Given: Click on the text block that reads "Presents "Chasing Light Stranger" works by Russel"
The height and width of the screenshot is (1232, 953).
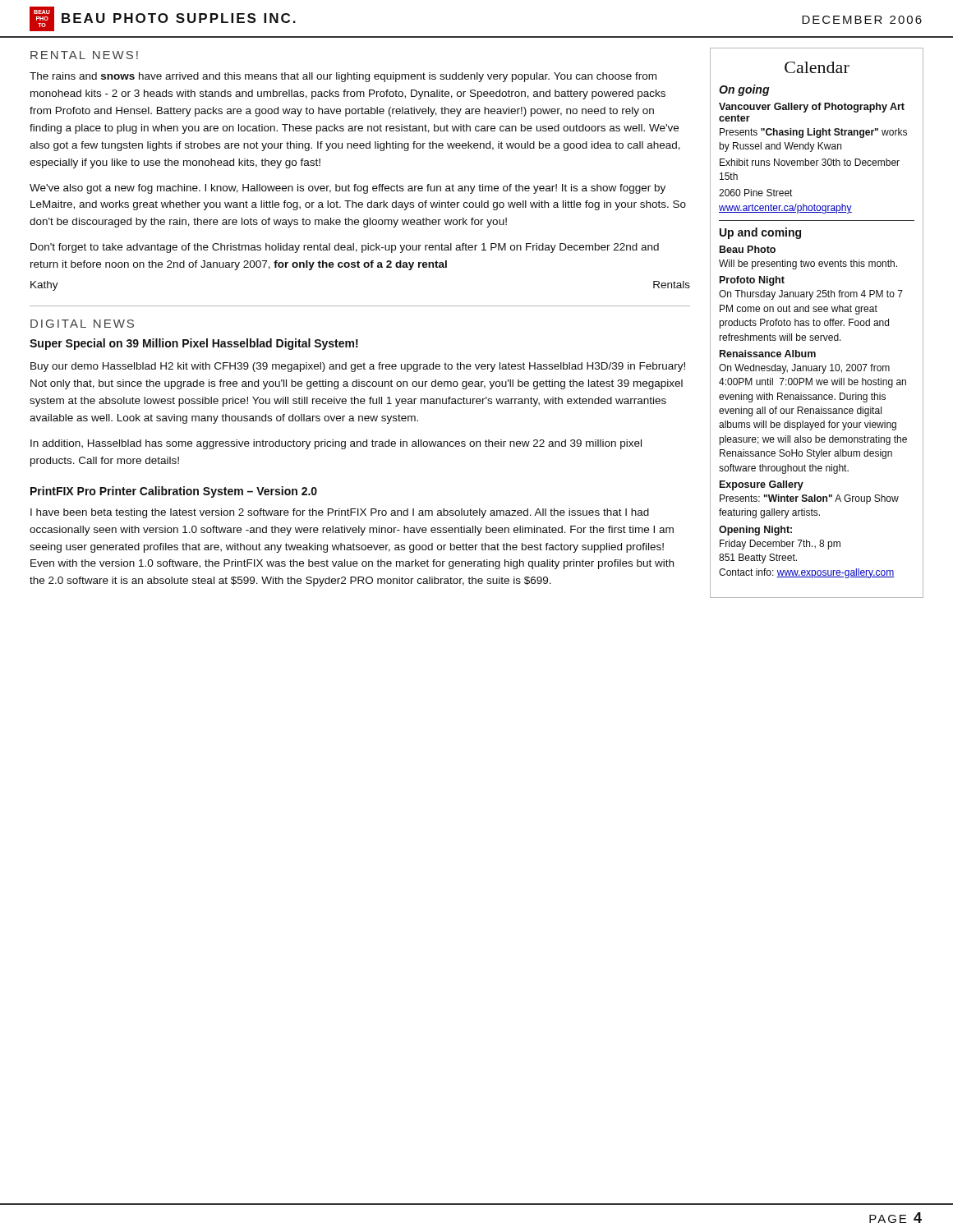Looking at the screenshot, I should click(x=813, y=139).
